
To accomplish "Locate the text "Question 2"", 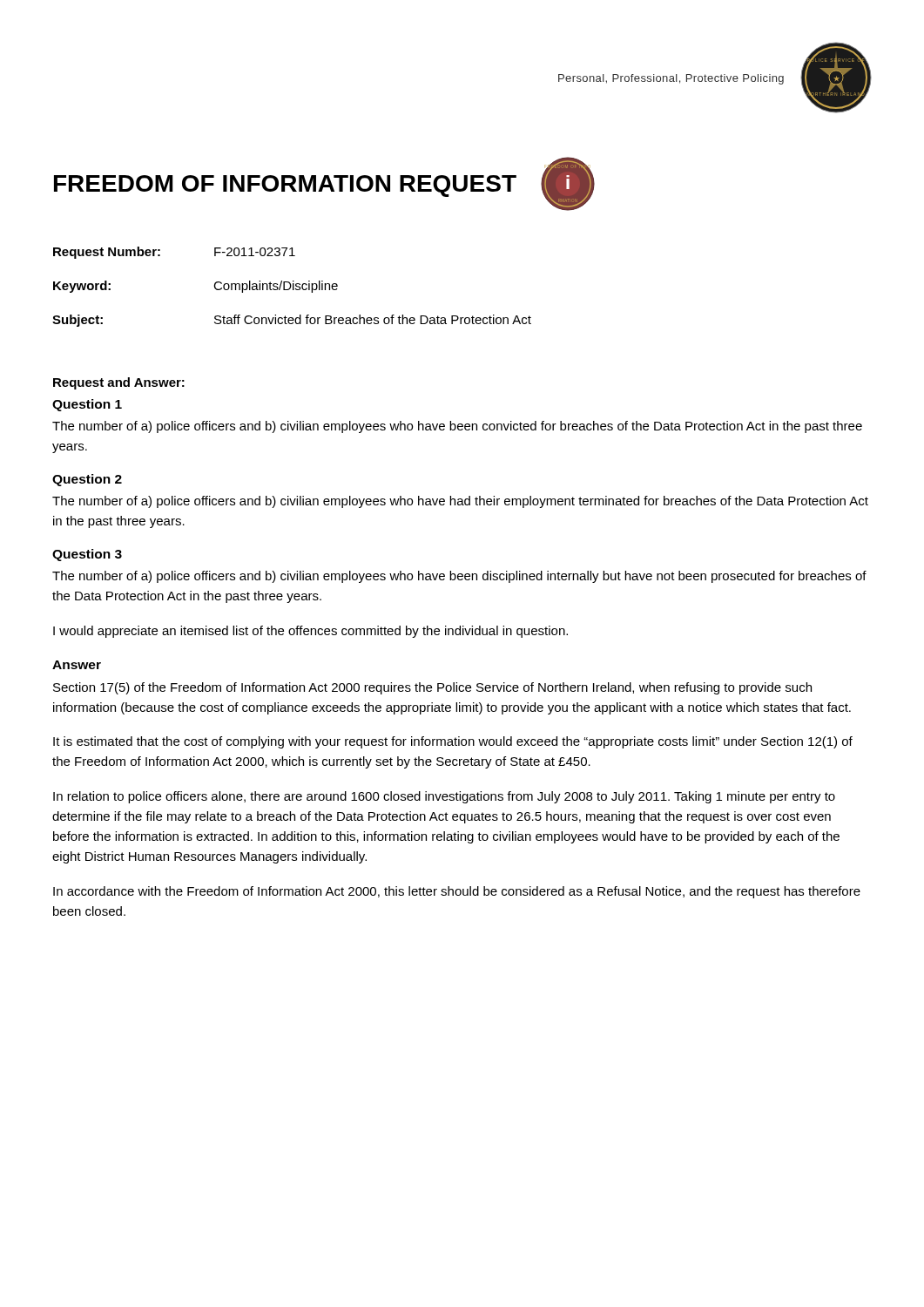I will [x=87, y=479].
